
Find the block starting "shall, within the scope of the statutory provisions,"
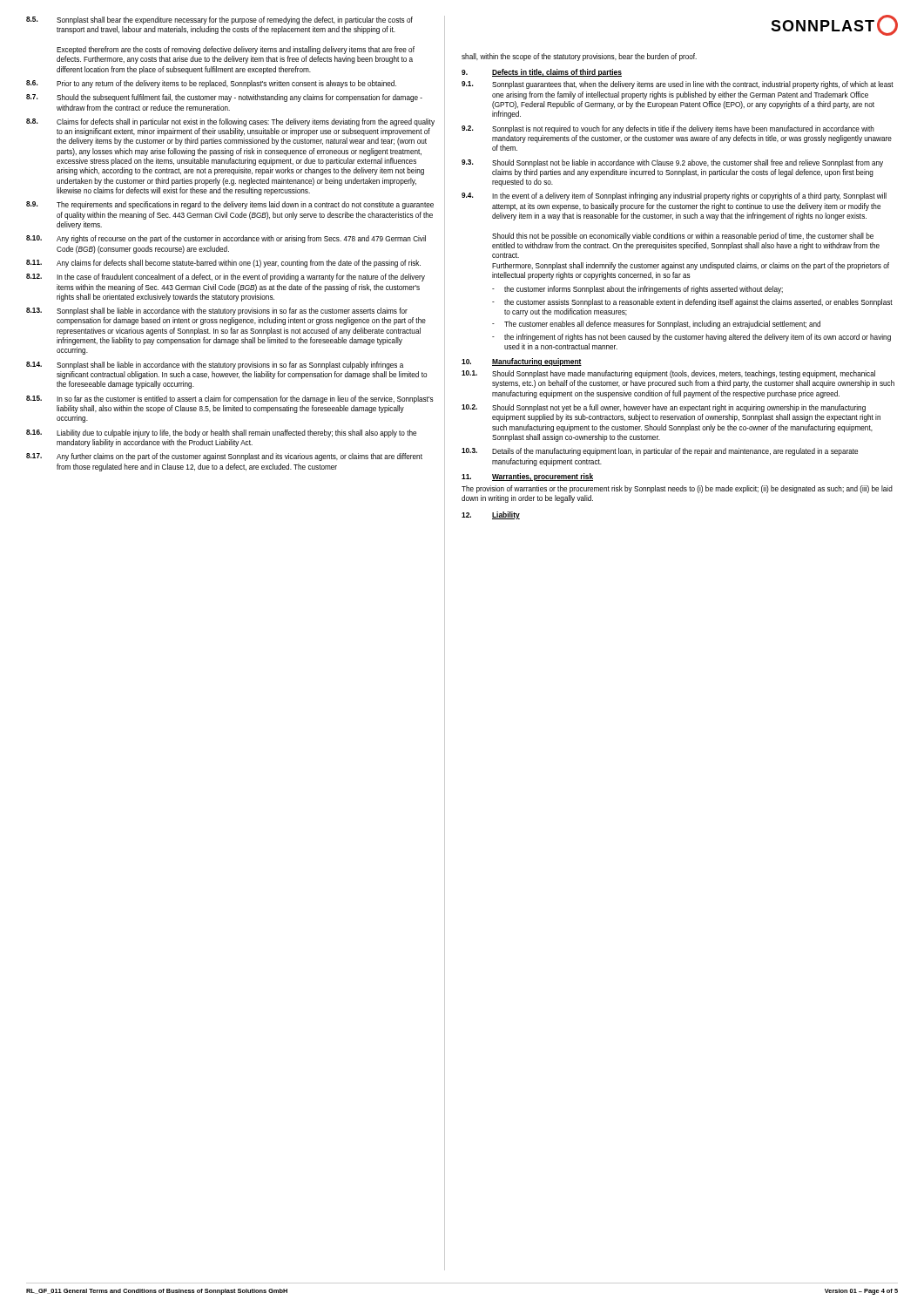[x=579, y=57]
